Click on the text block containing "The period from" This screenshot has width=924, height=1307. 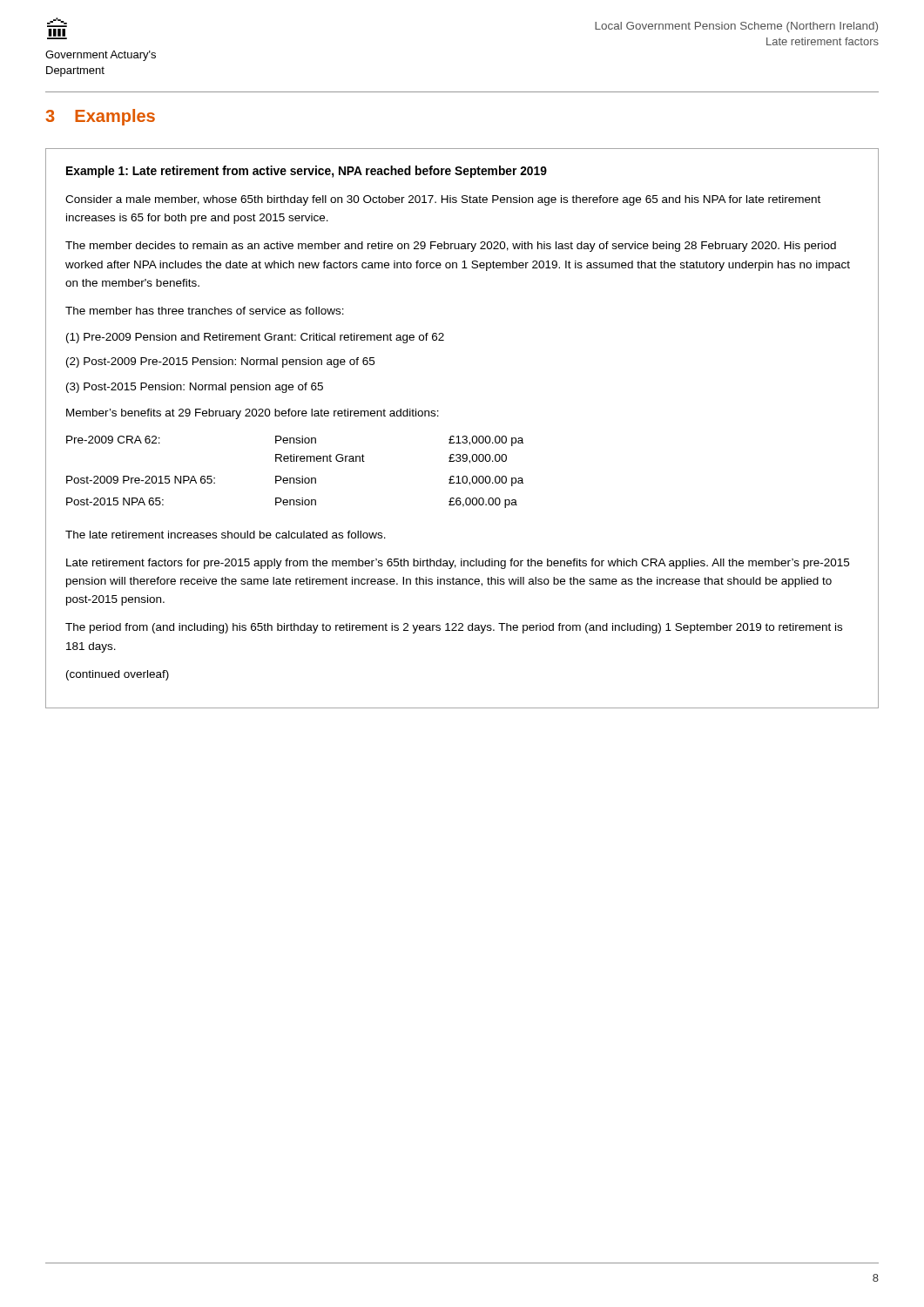coord(454,636)
